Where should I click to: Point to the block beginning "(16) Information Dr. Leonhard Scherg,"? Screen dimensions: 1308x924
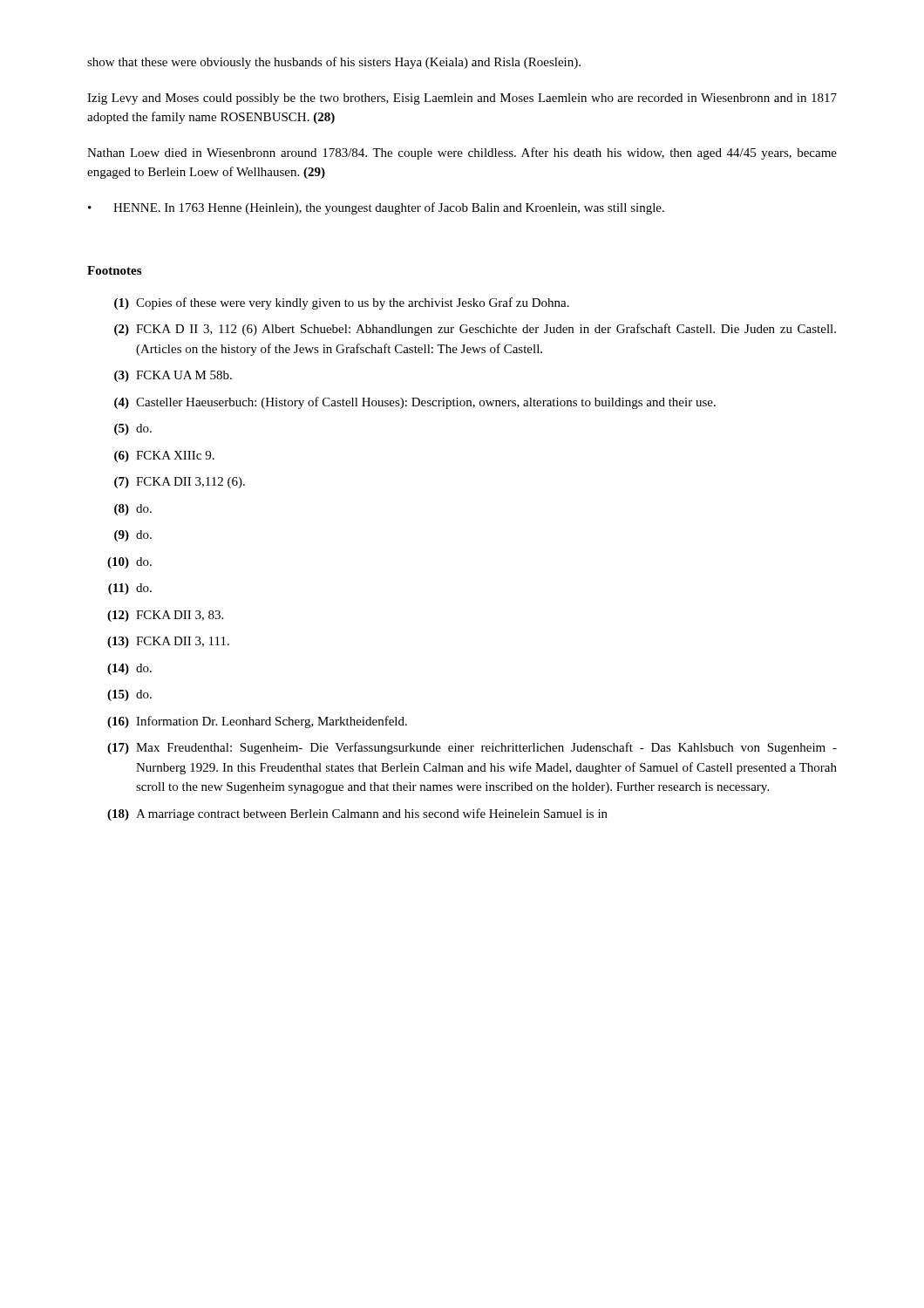(x=257, y=722)
